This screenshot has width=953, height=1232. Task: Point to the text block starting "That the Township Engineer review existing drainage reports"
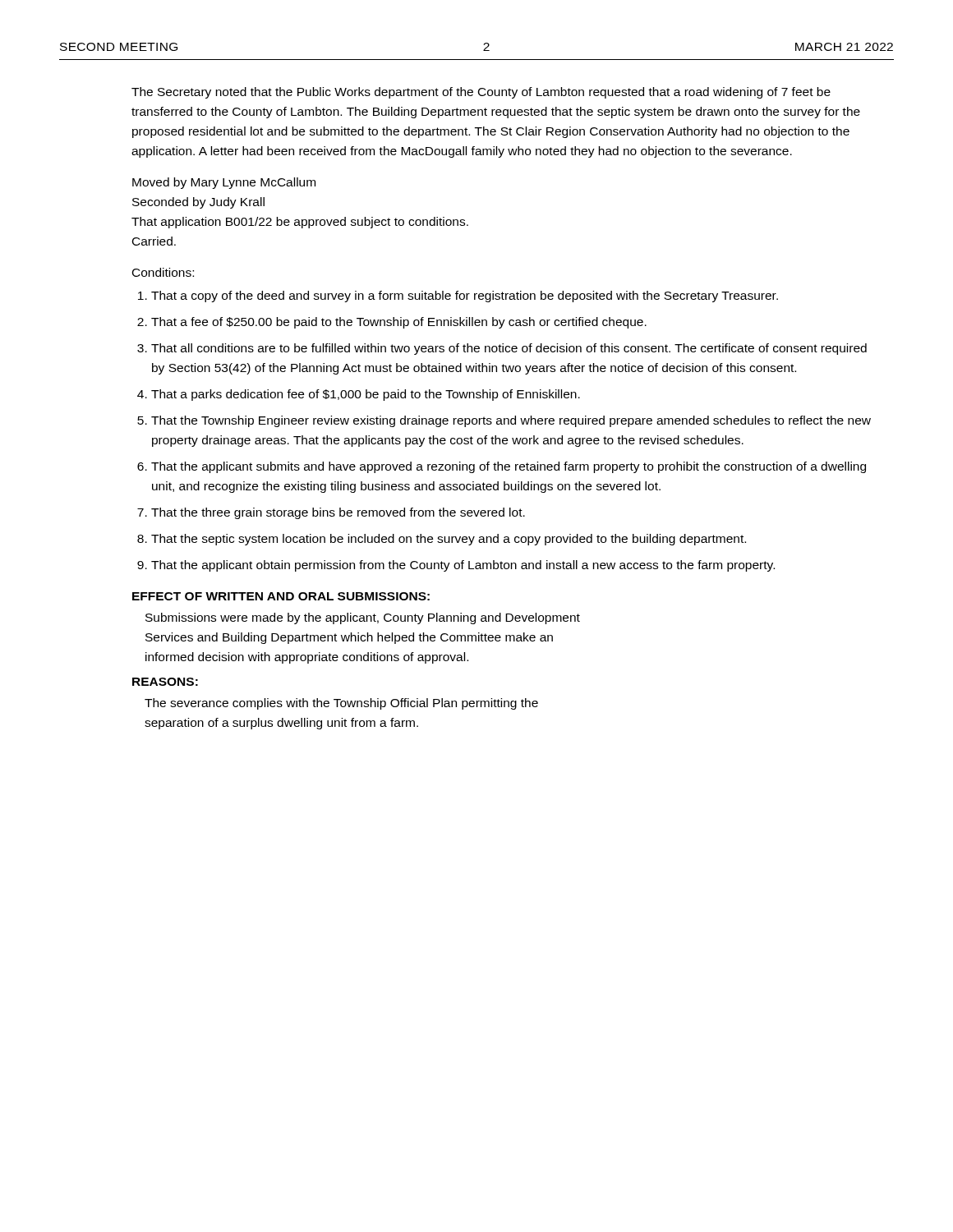click(511, 430)
